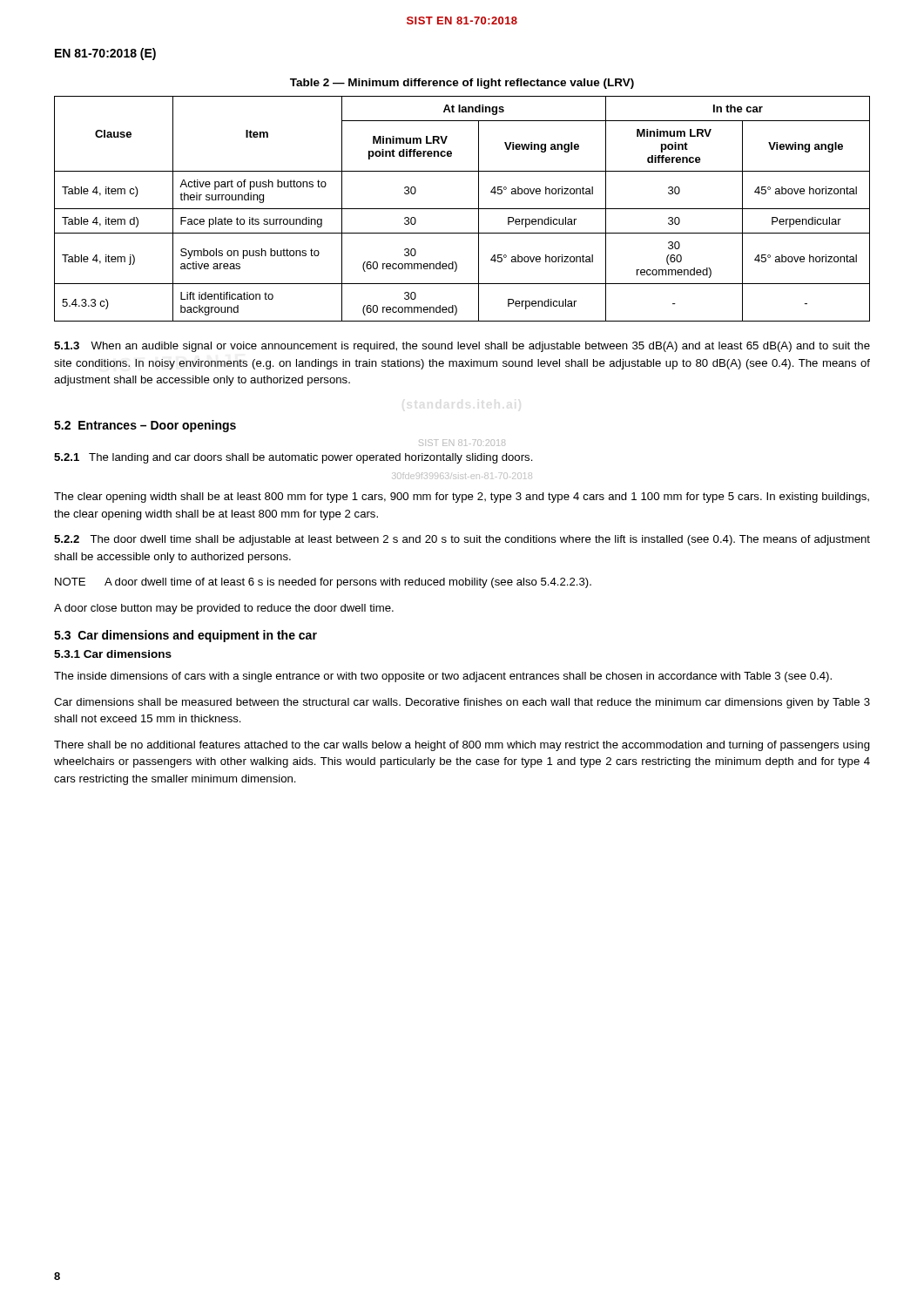
Task: Select the text block starting "2.2 The door dwell time"
Action: click(462, 548)
